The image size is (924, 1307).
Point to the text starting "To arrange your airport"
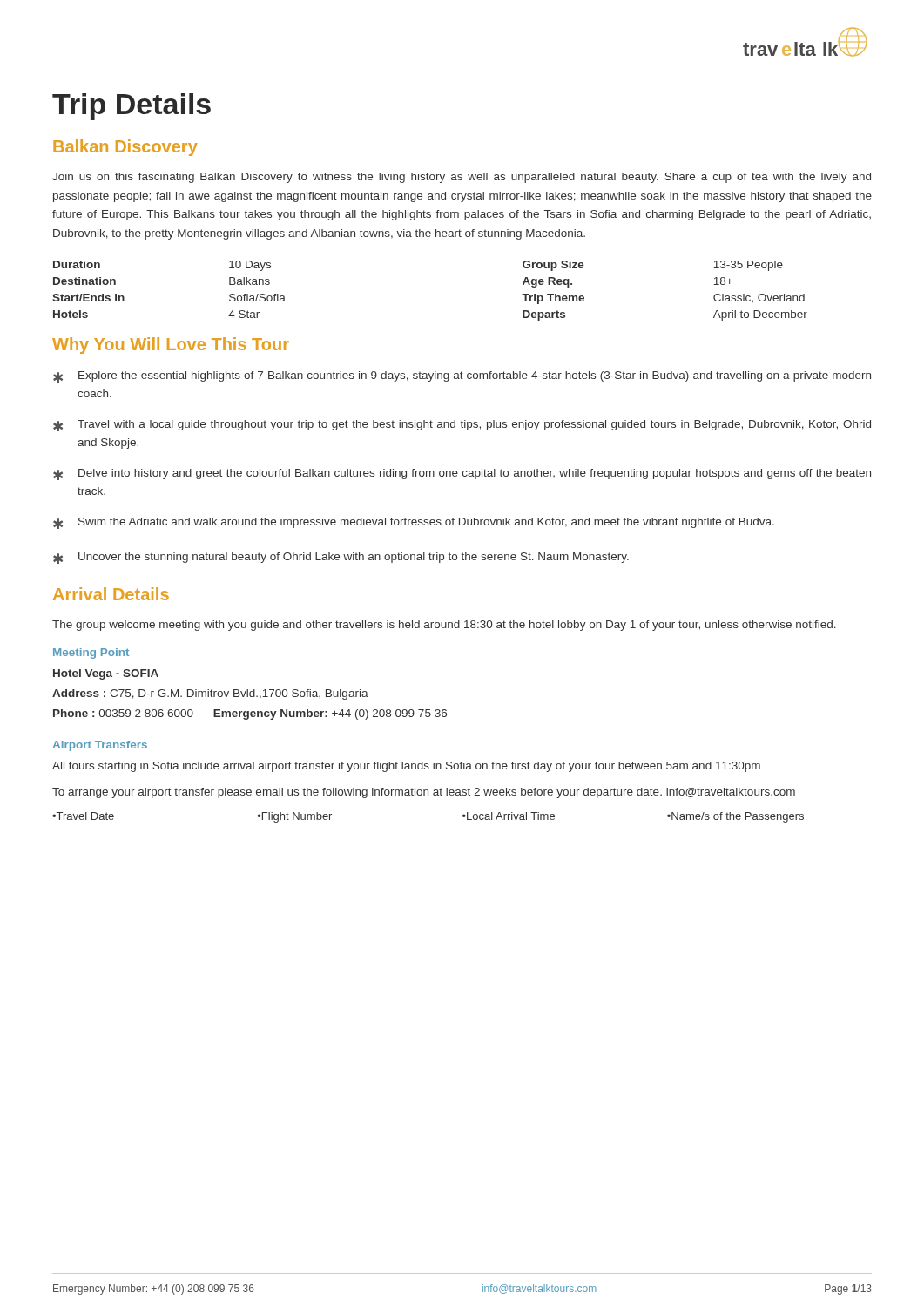click(x=424, y=791)
